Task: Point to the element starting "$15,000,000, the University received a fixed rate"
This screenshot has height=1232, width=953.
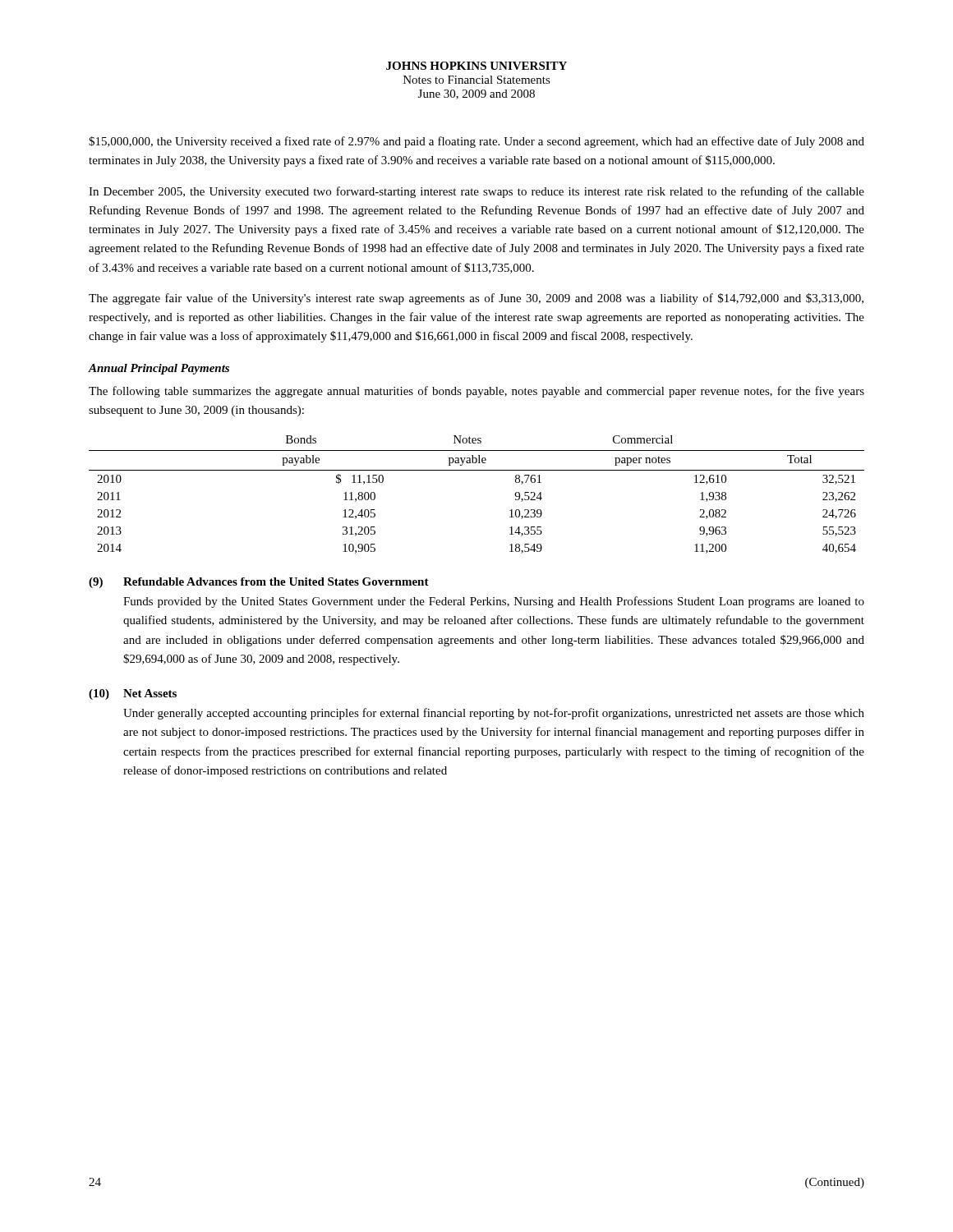Action: [x=476, y=151]
